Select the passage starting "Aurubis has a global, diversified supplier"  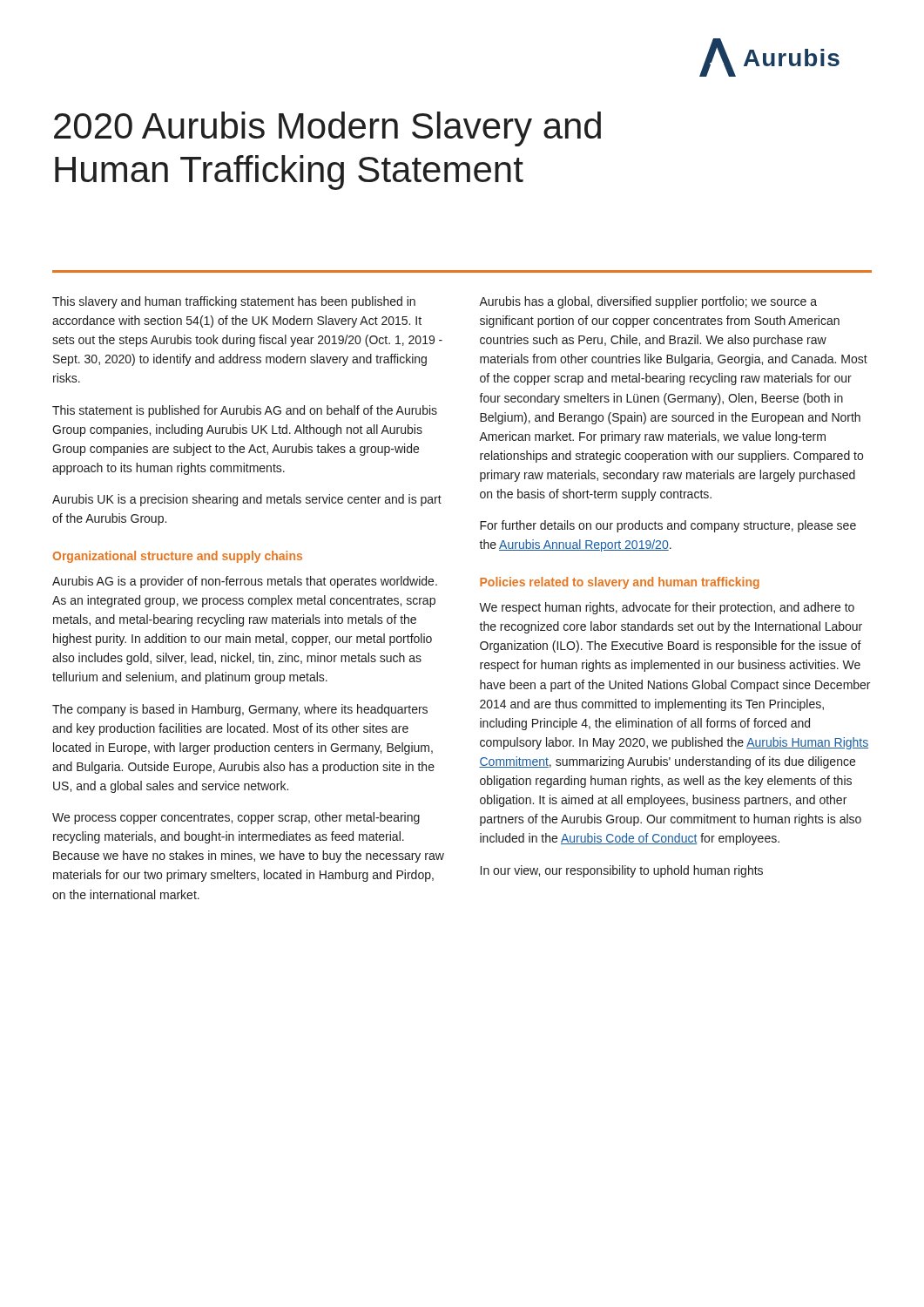(673, 398)
